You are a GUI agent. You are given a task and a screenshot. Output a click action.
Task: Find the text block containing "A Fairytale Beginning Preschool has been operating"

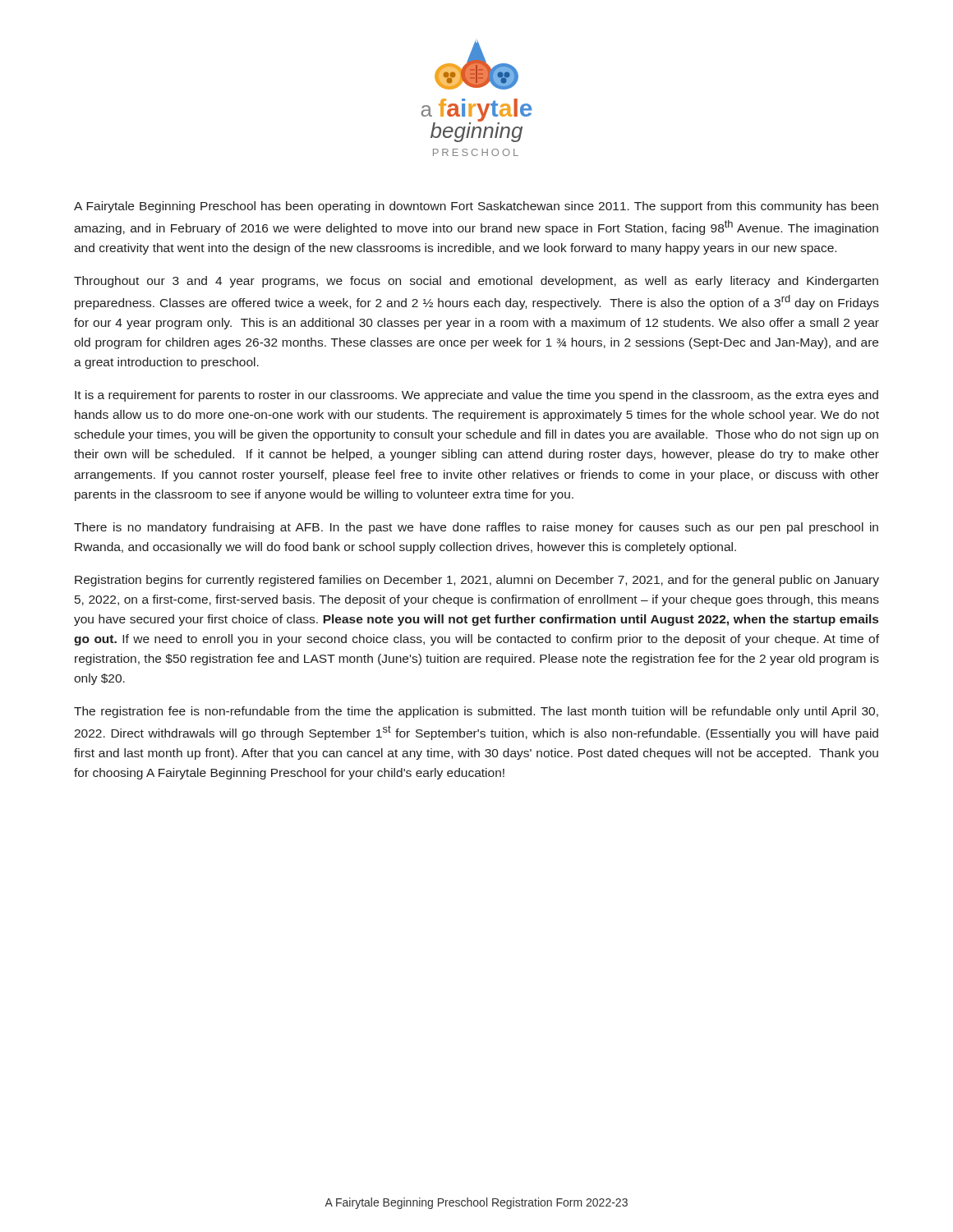(x=476, y=227)
